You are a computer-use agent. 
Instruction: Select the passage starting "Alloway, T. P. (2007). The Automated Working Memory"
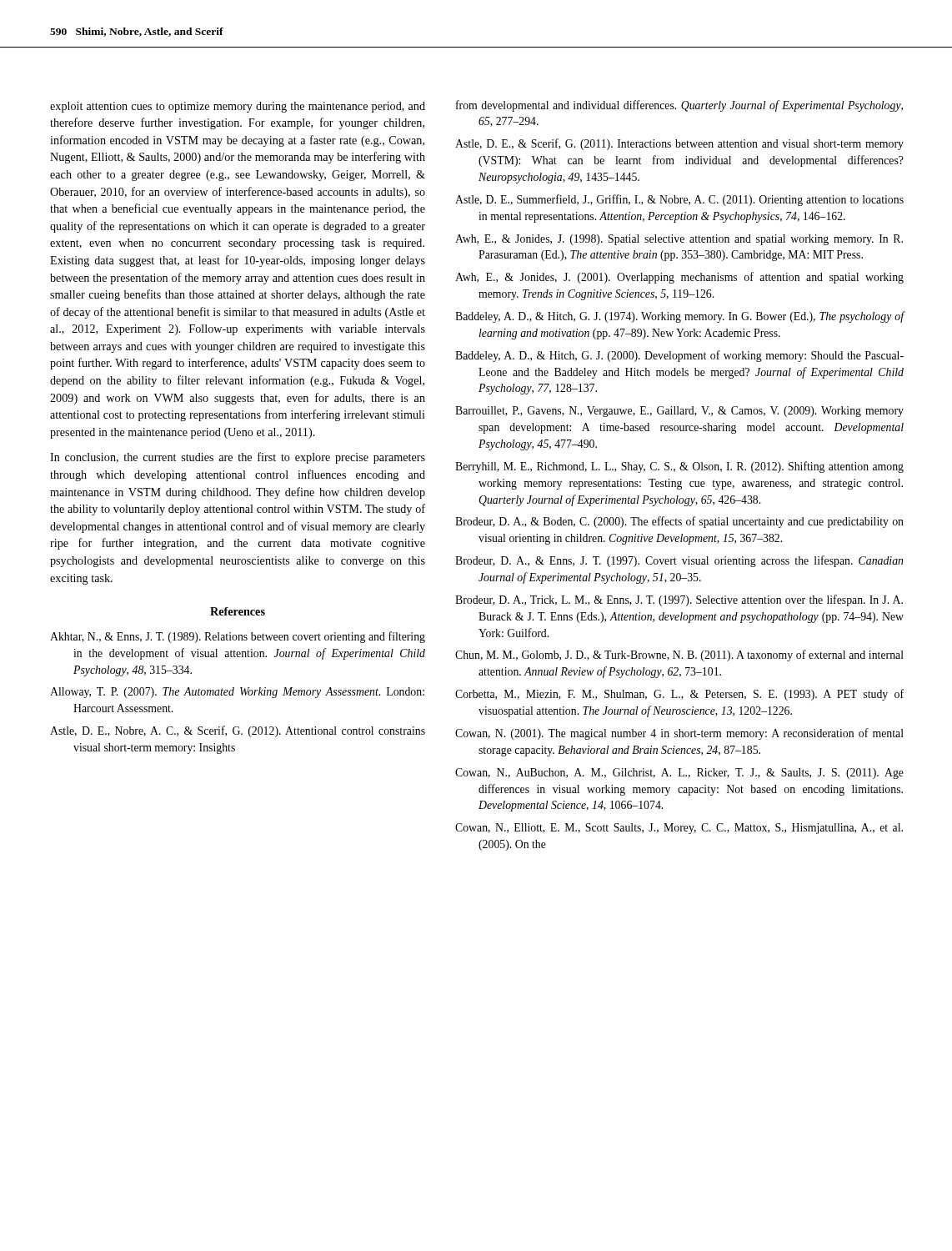(x=238, y=700)
